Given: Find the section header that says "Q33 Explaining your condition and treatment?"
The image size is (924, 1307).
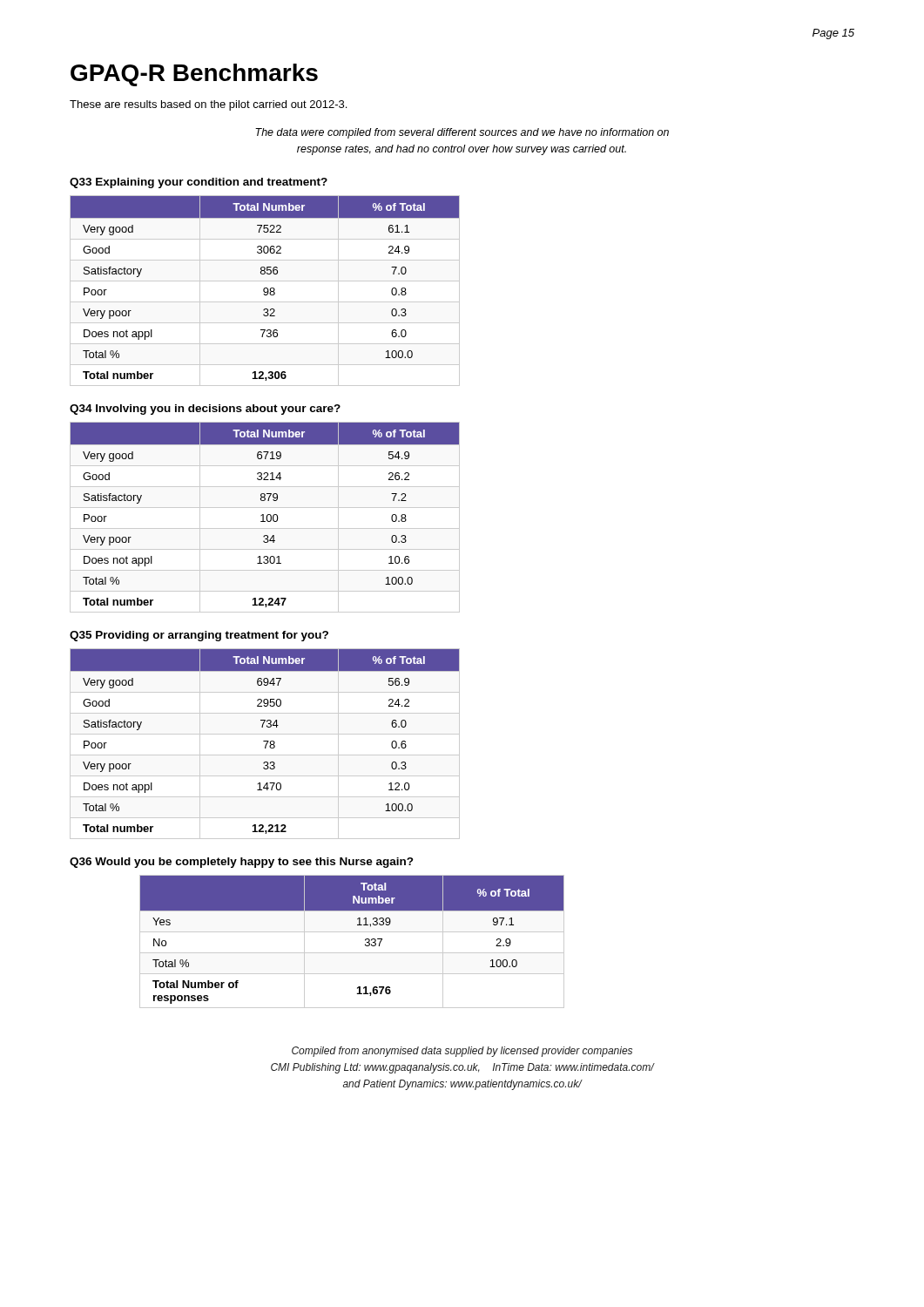Looking at the screenshot, I should (x=199, y=181).
